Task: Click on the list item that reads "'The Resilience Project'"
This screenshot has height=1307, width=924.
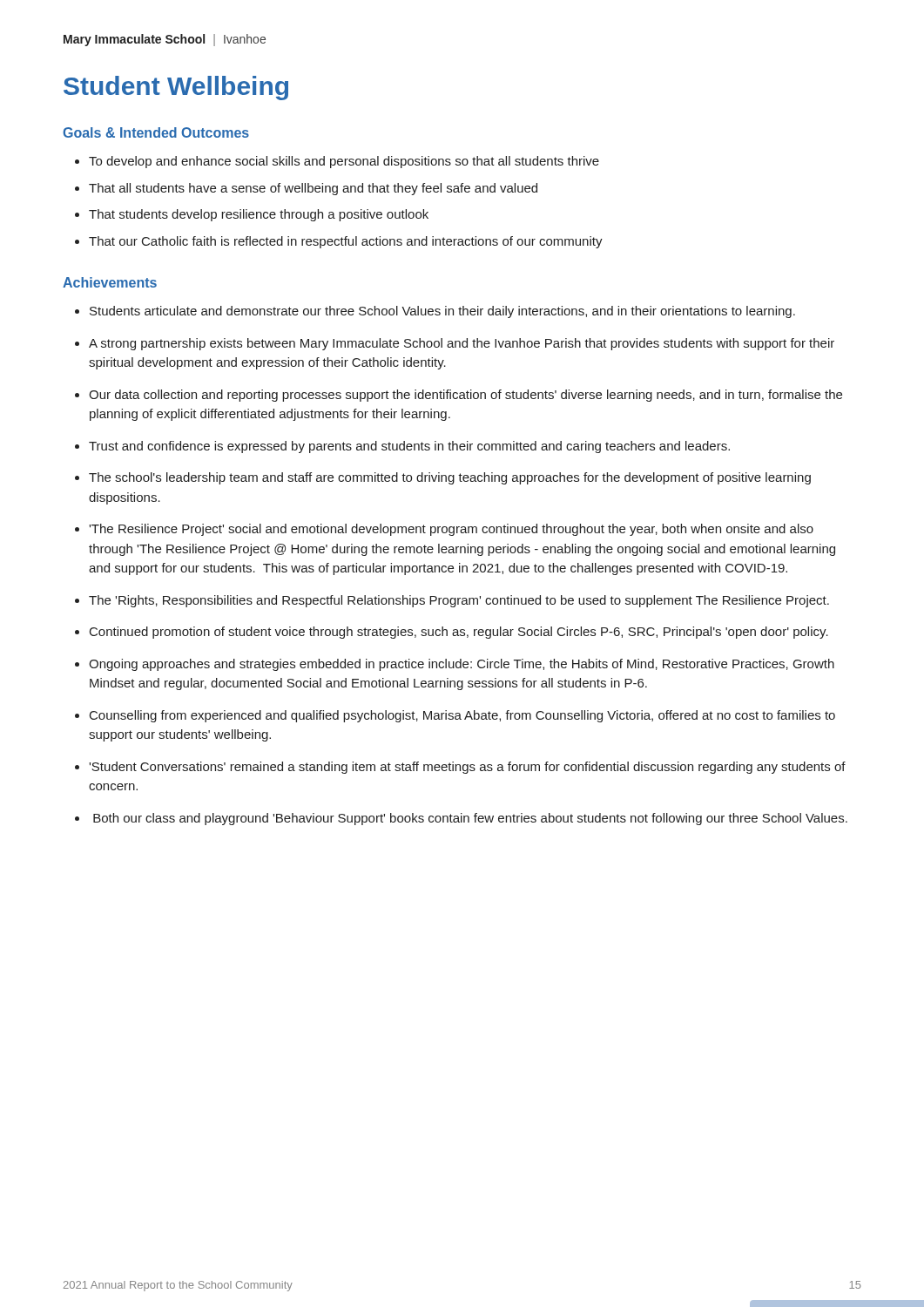Action: (462, 548)
